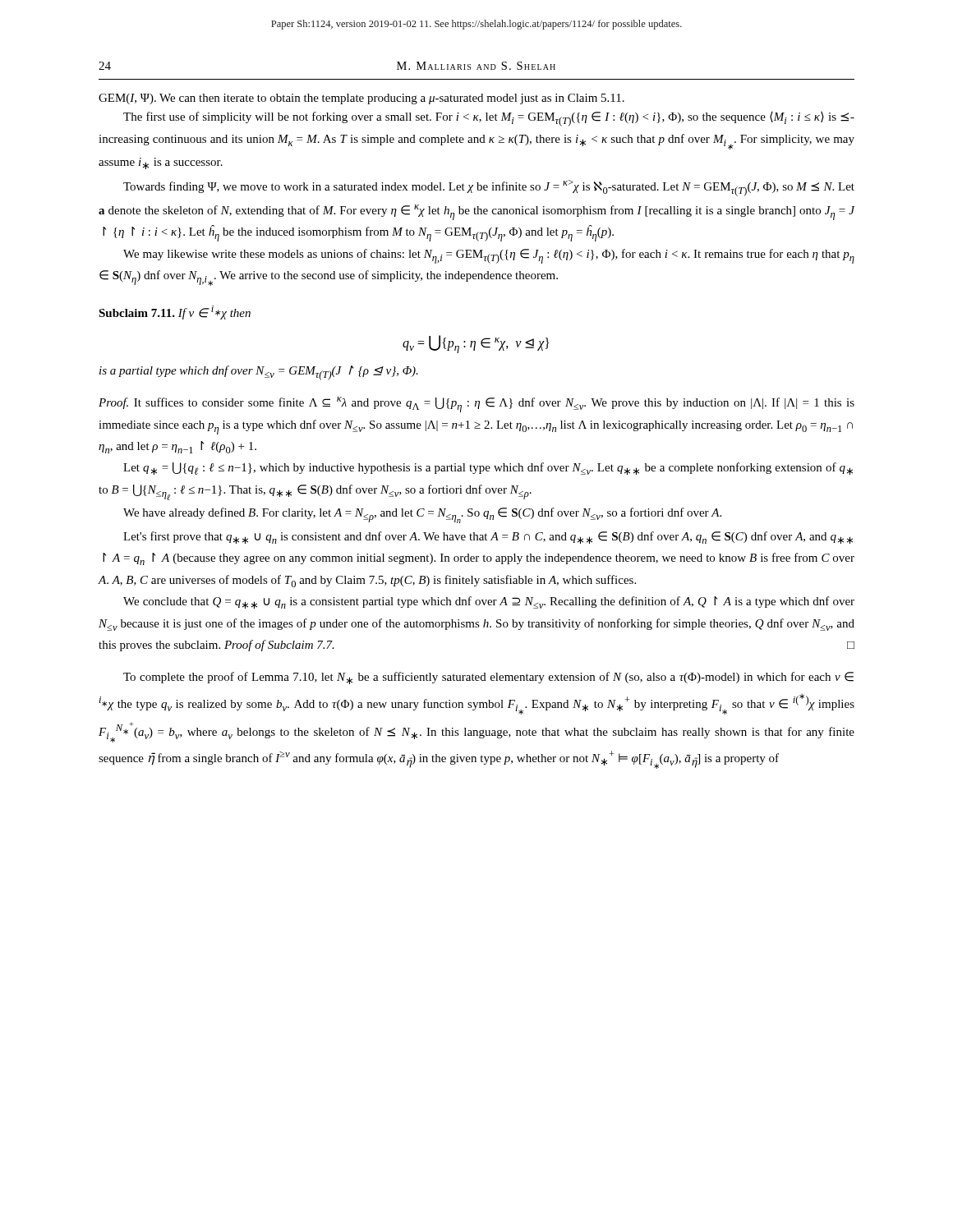Click on the text block that reads "GEM(I, Ψ). We can then"
The width and height of the screenshot is (953, 1232).
tap(476, 189)
